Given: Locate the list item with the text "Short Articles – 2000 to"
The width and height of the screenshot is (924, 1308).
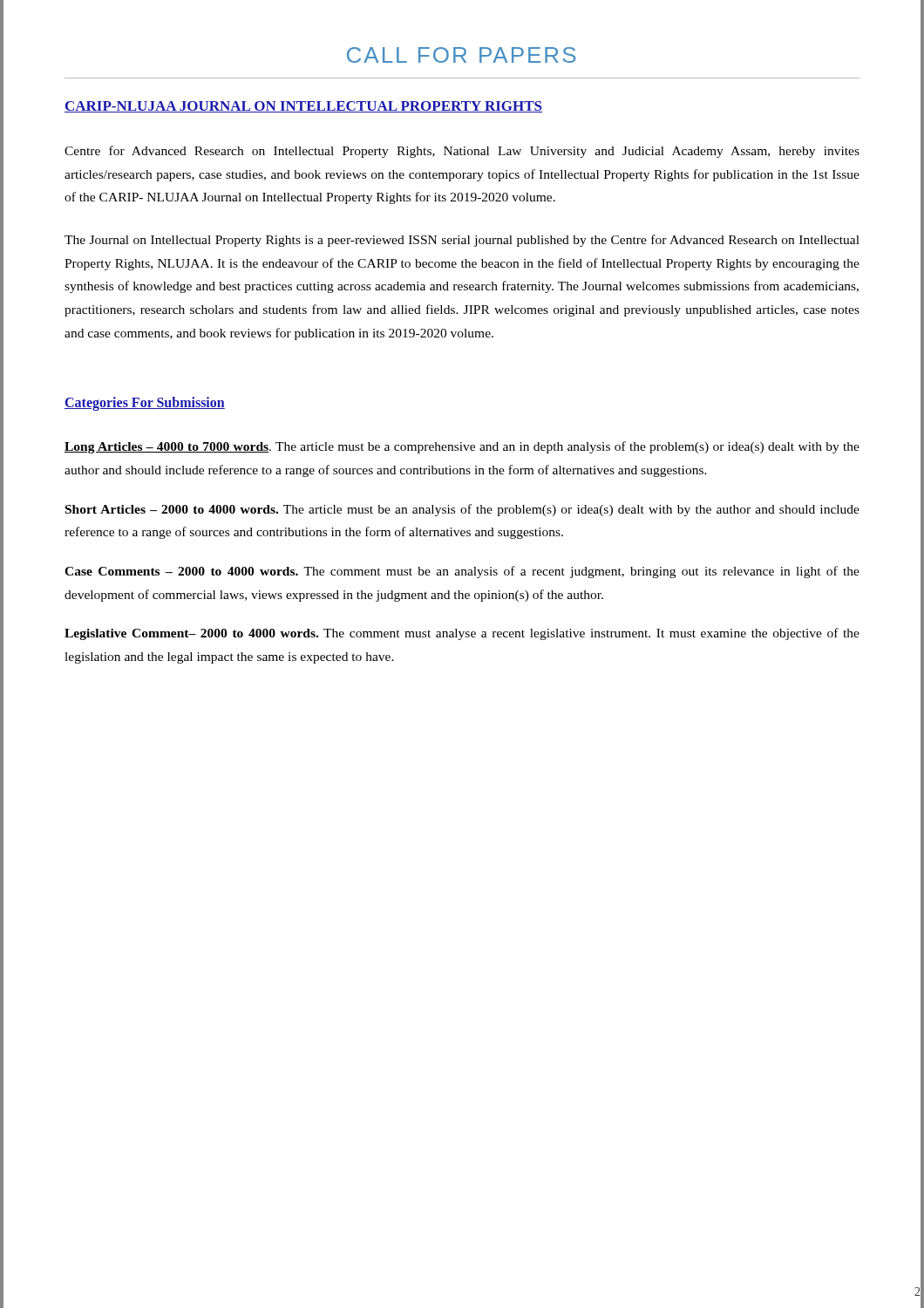Looking at the screenshot, I should [x=462, y=520].
